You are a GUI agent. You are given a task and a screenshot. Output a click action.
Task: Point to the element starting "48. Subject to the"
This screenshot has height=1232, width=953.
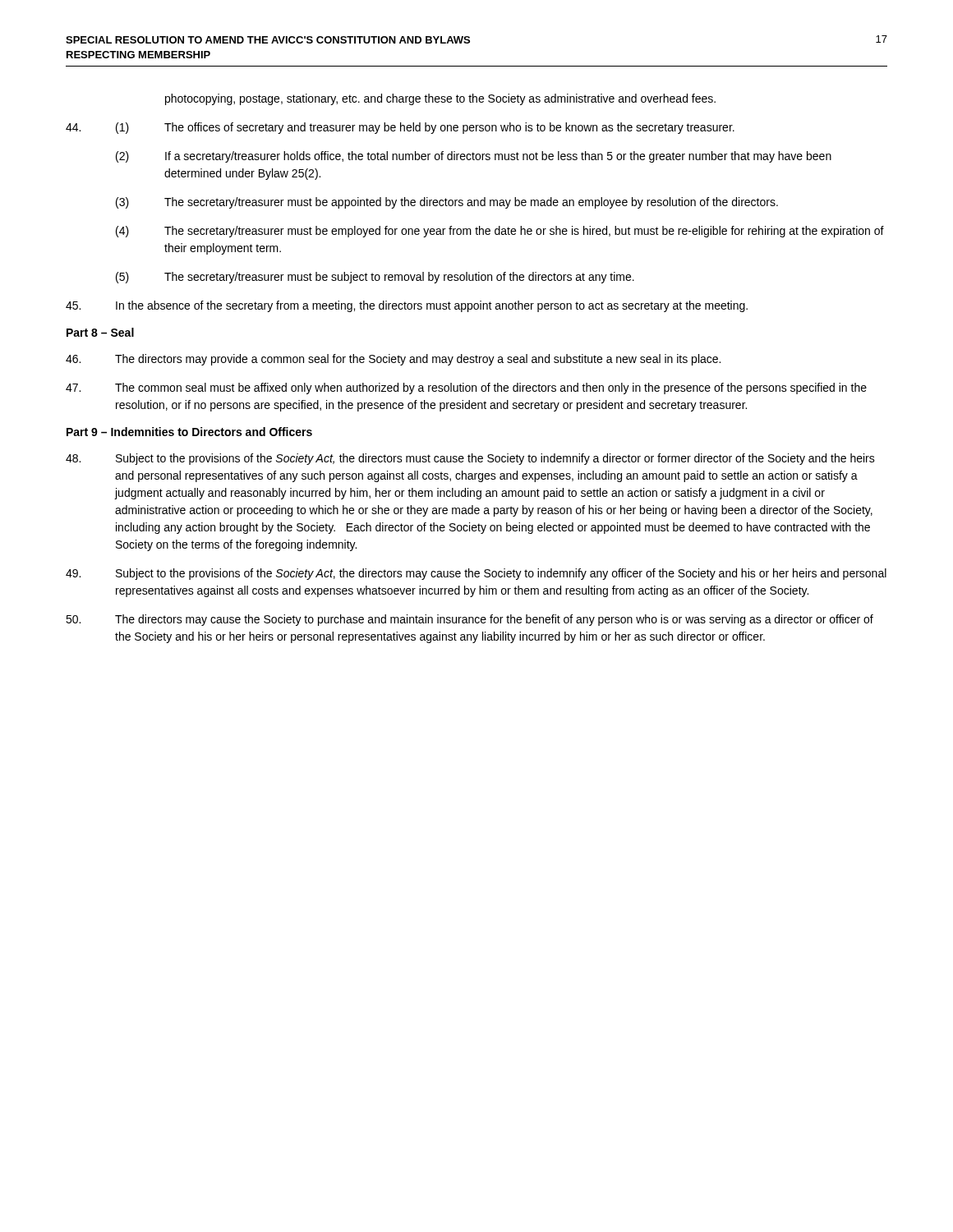click(476, 502)
